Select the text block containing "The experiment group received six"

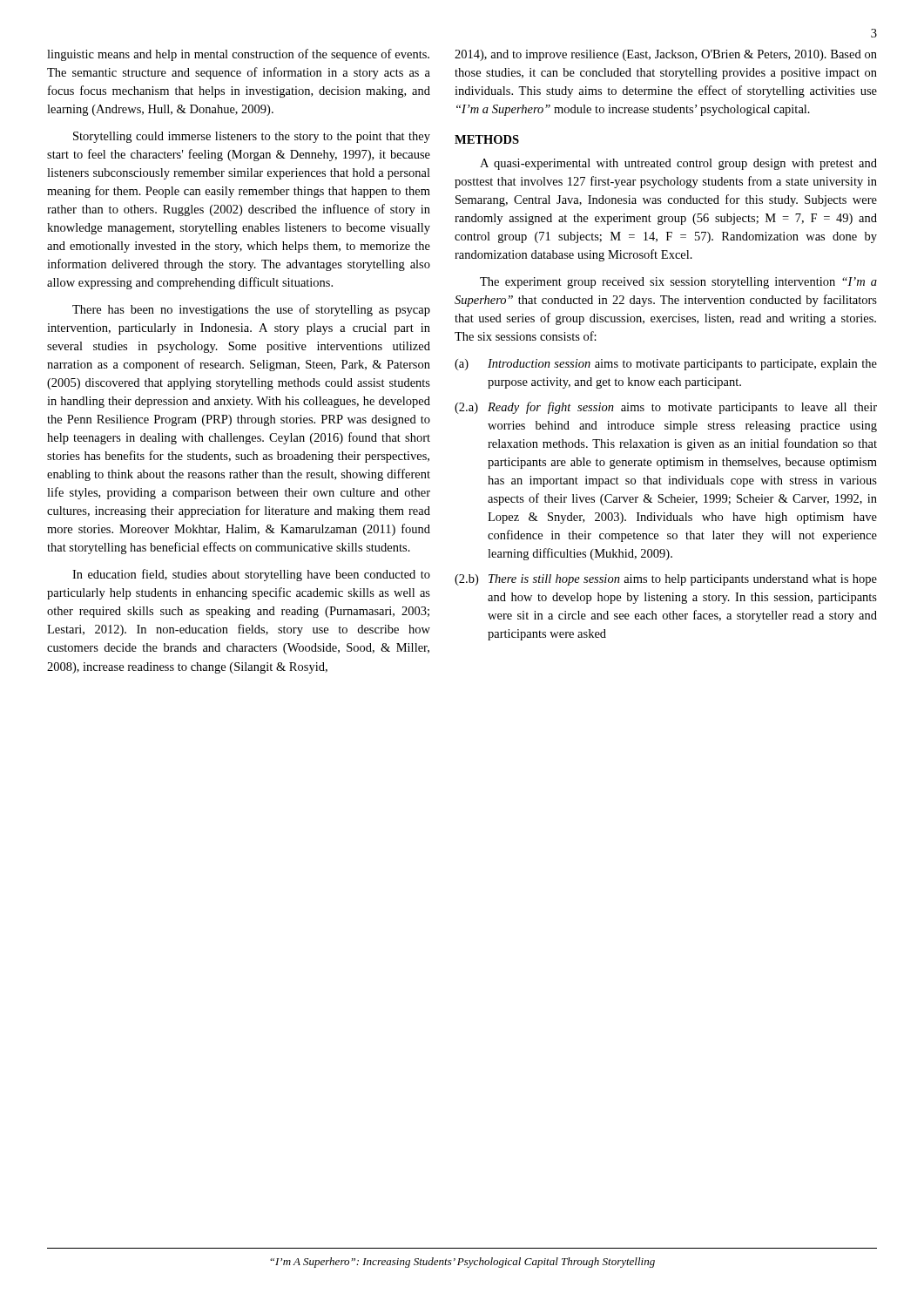[666, 309]
